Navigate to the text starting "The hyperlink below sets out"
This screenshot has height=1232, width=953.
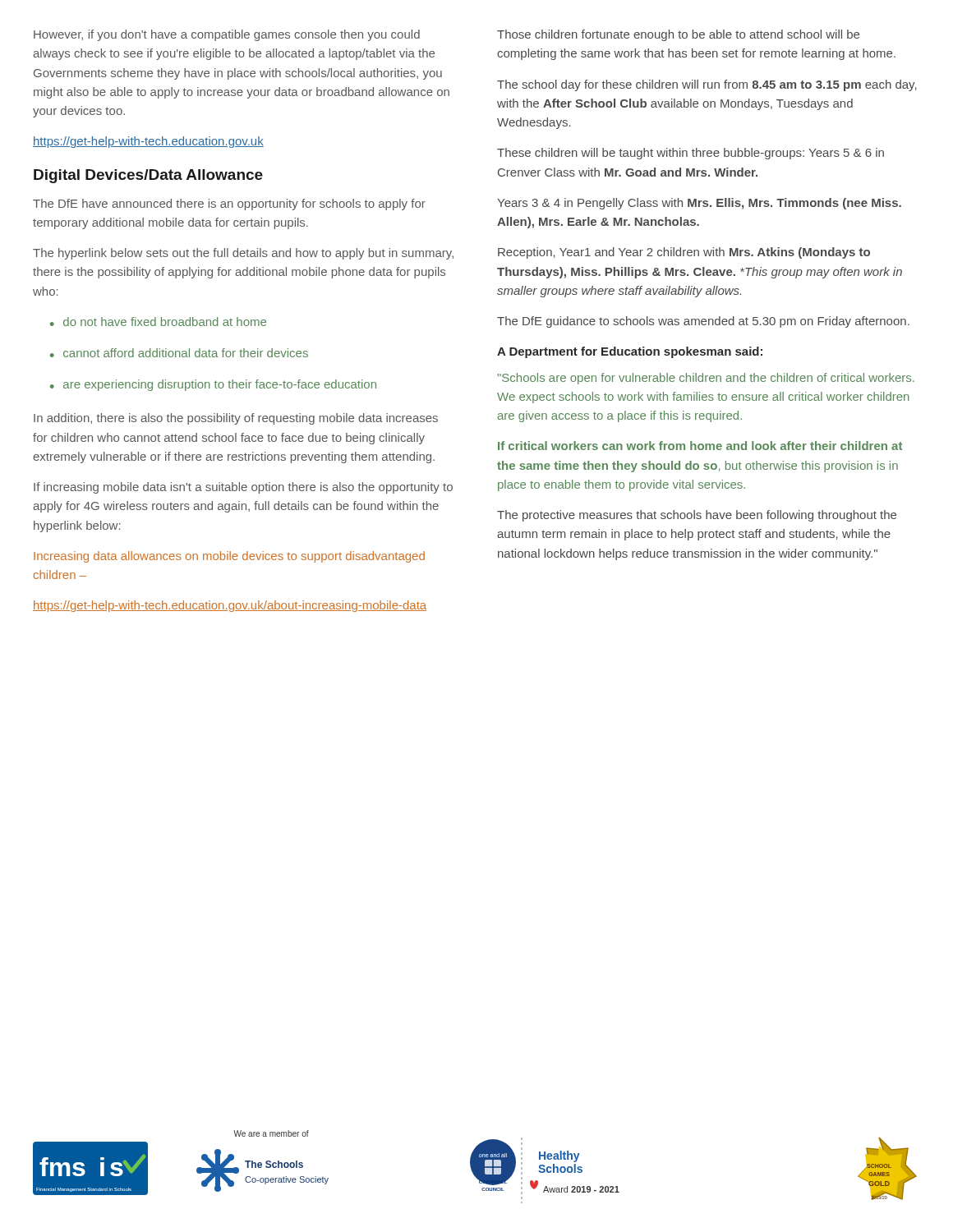click(244, 272)
